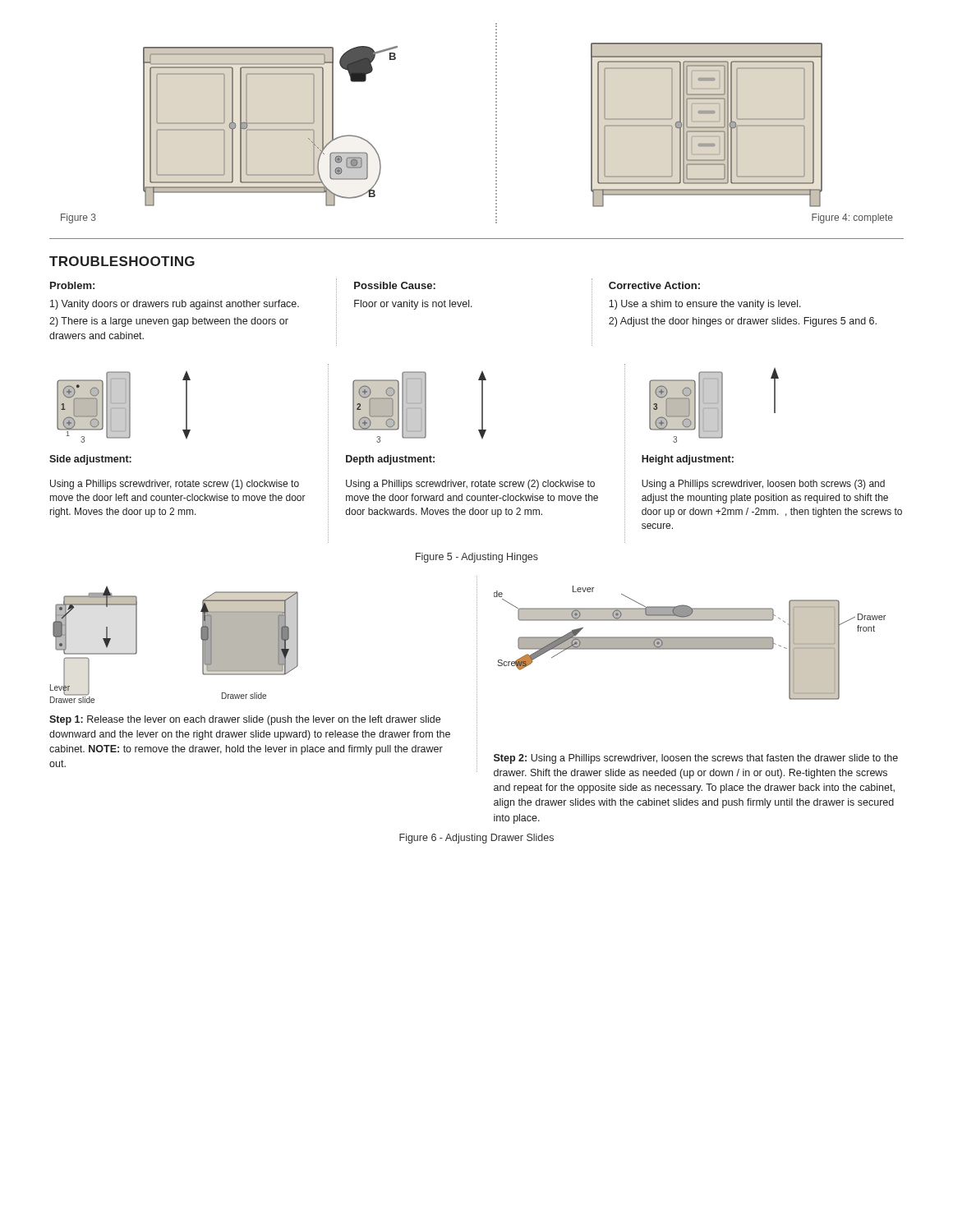Where is the passage that starts "Side adjustment: Using a Phillips"?
The width and height of the screenshot is (953, 1232).
[x=180, y=486]
